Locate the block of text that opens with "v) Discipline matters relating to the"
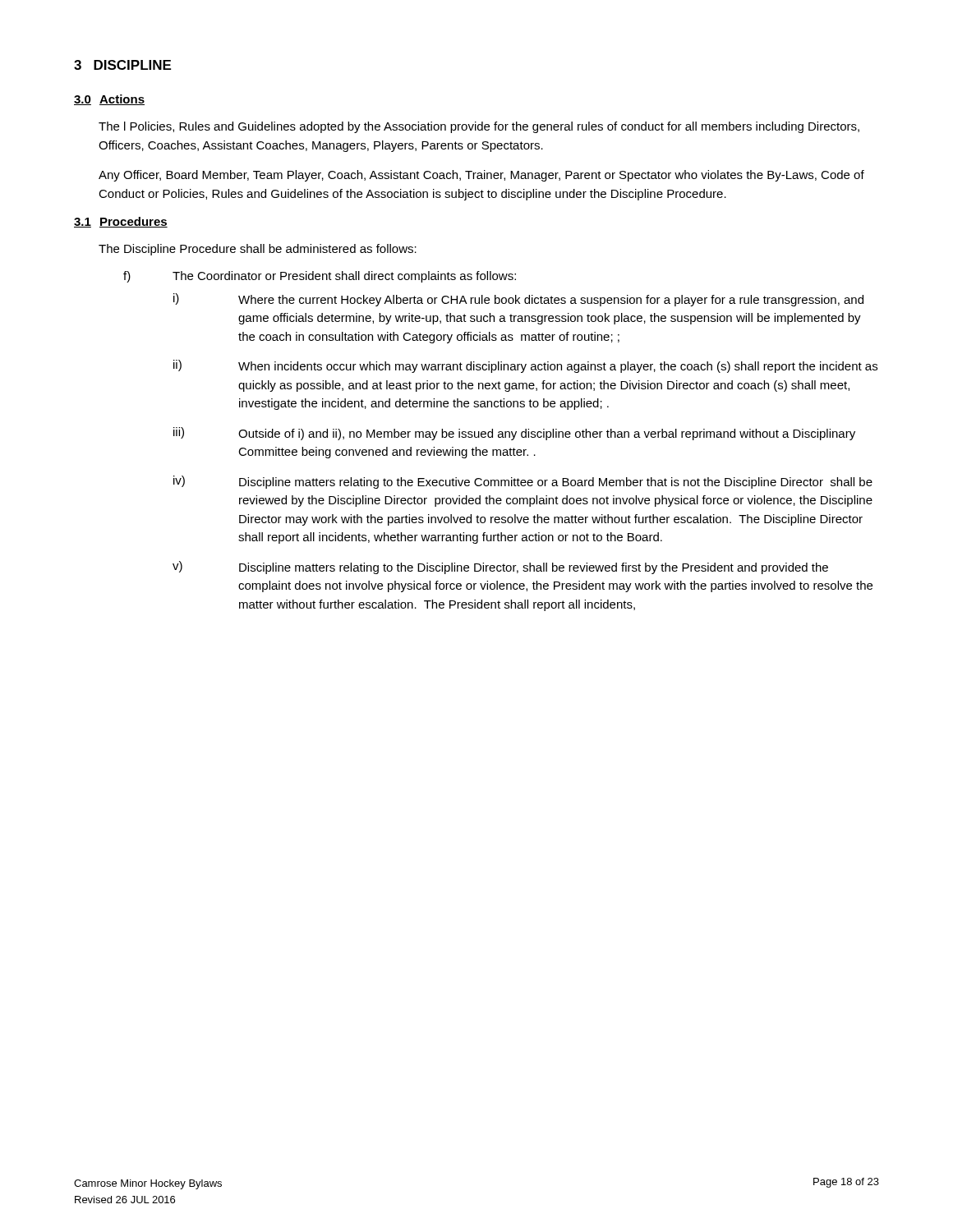 click(526, 586)
